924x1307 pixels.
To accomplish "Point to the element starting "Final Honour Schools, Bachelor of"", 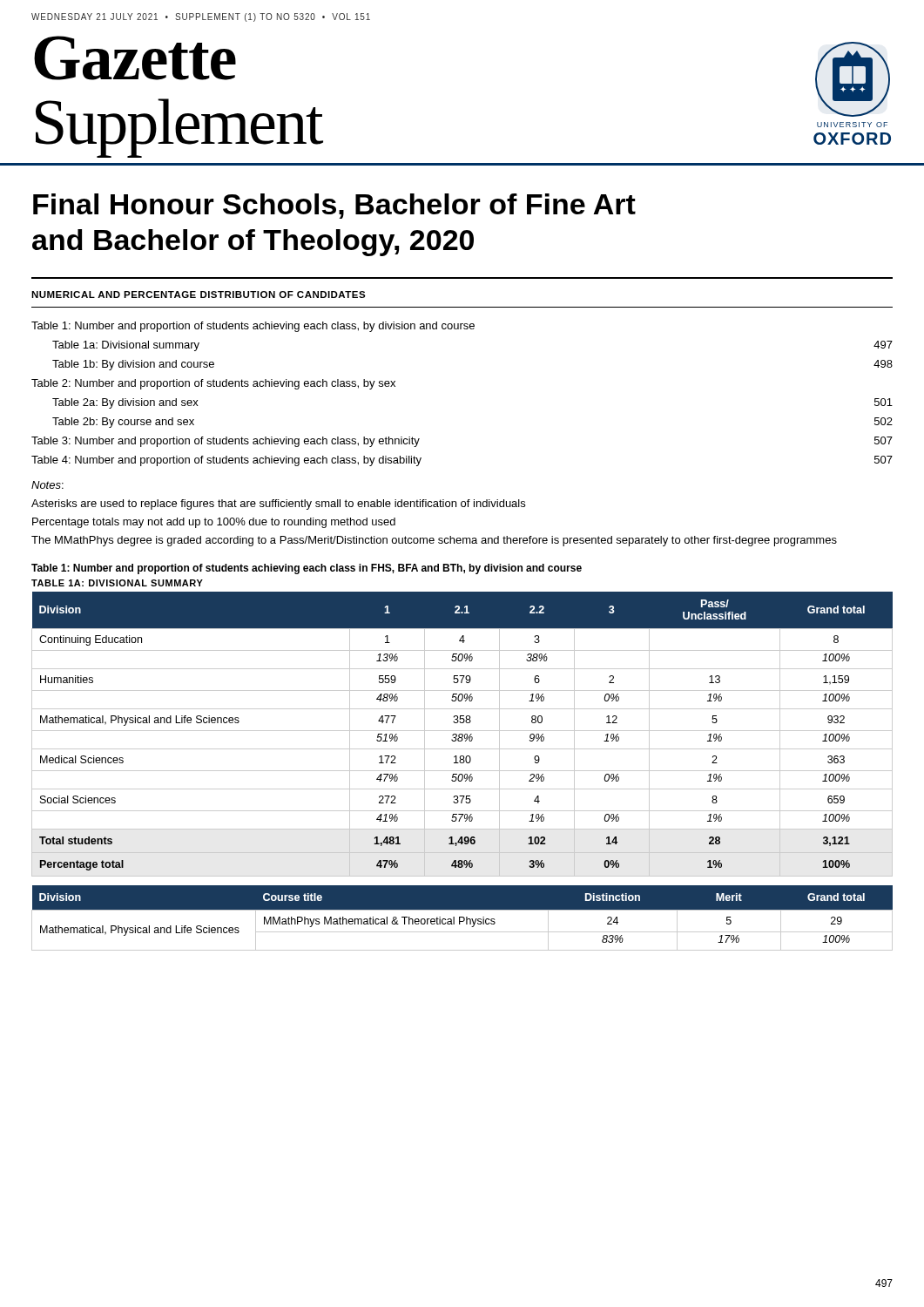I will pos(462,222).
